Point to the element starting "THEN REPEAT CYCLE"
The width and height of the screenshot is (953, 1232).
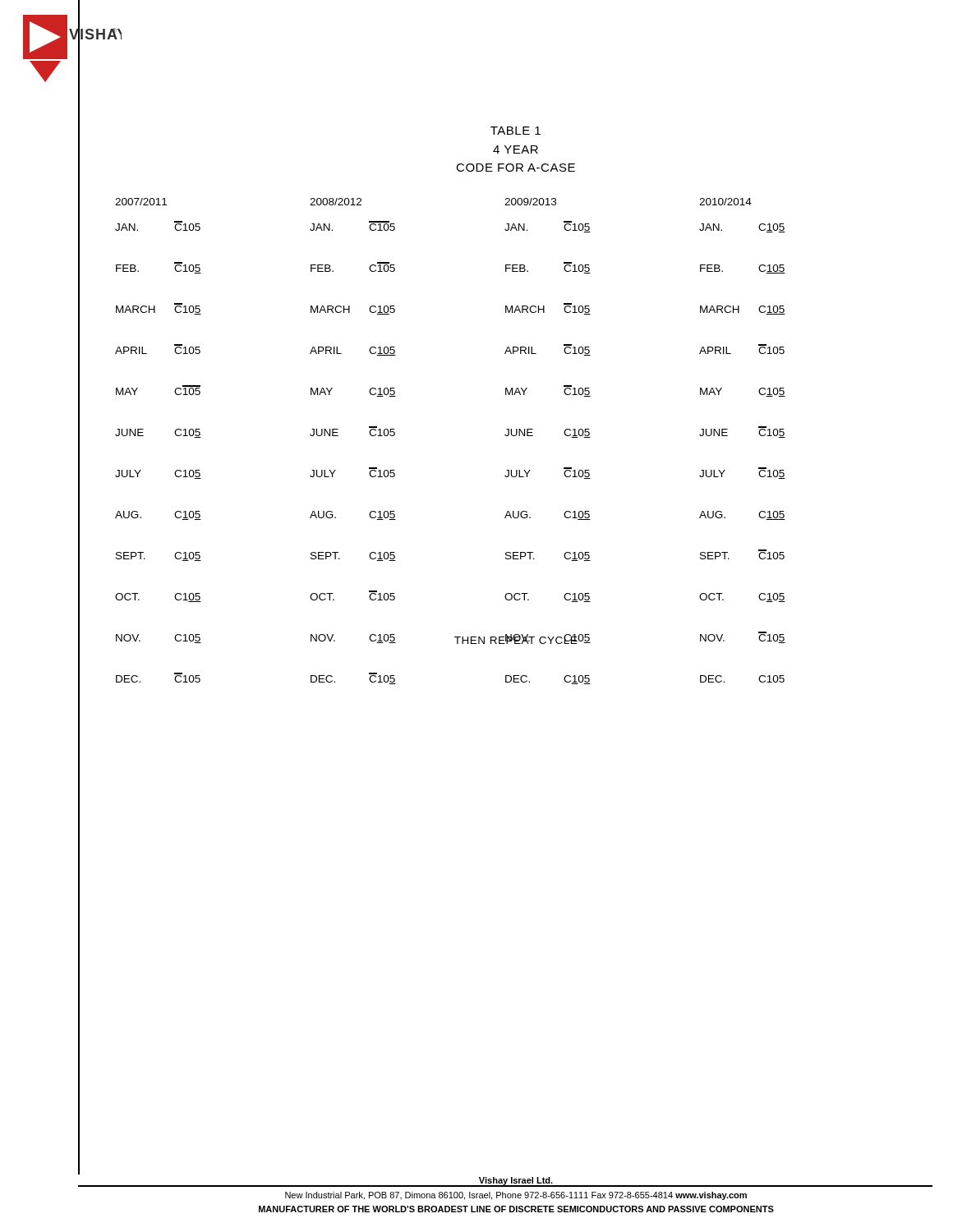[516, 640]
